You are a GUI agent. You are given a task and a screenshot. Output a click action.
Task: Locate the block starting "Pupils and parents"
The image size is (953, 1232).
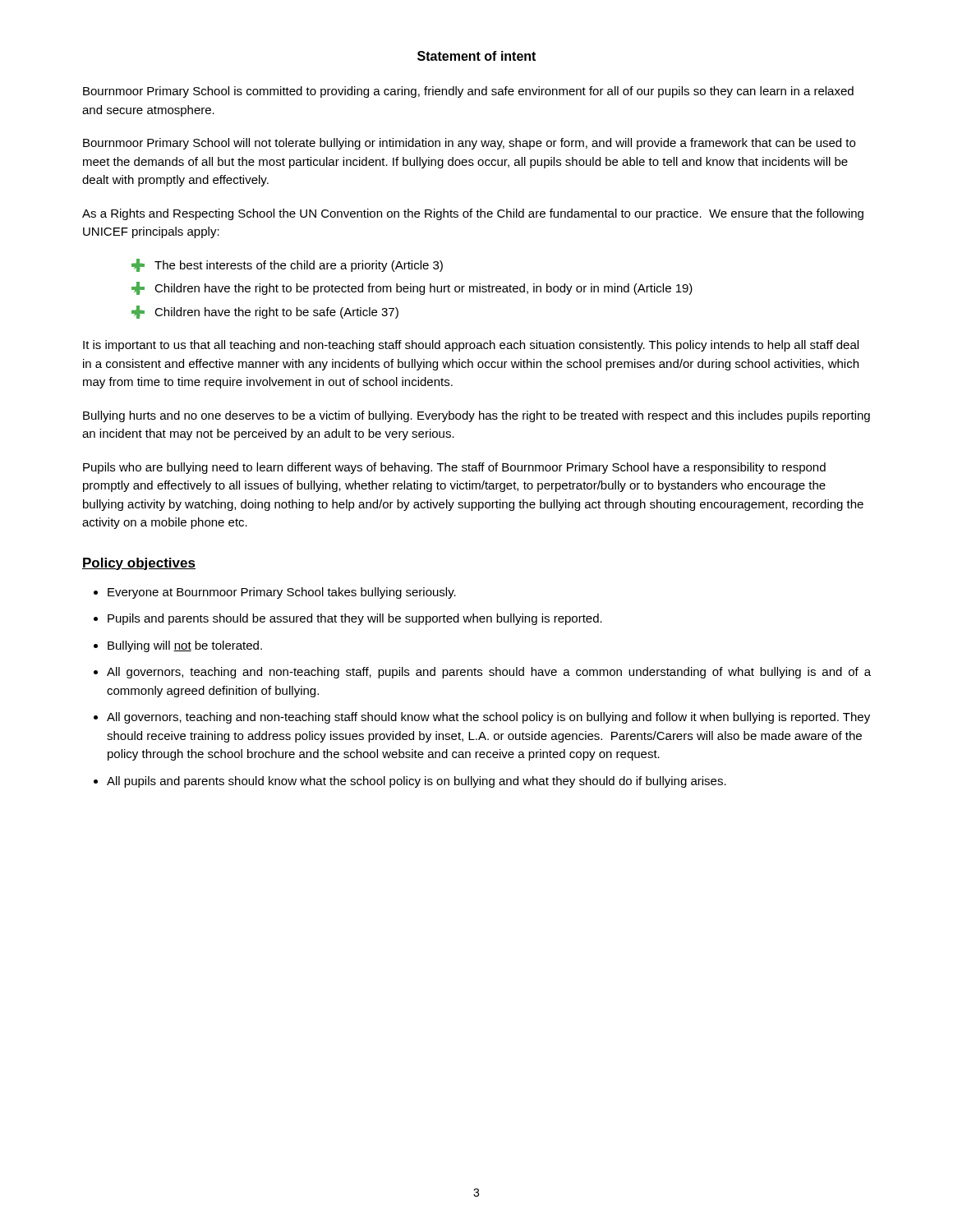point(355,618)
